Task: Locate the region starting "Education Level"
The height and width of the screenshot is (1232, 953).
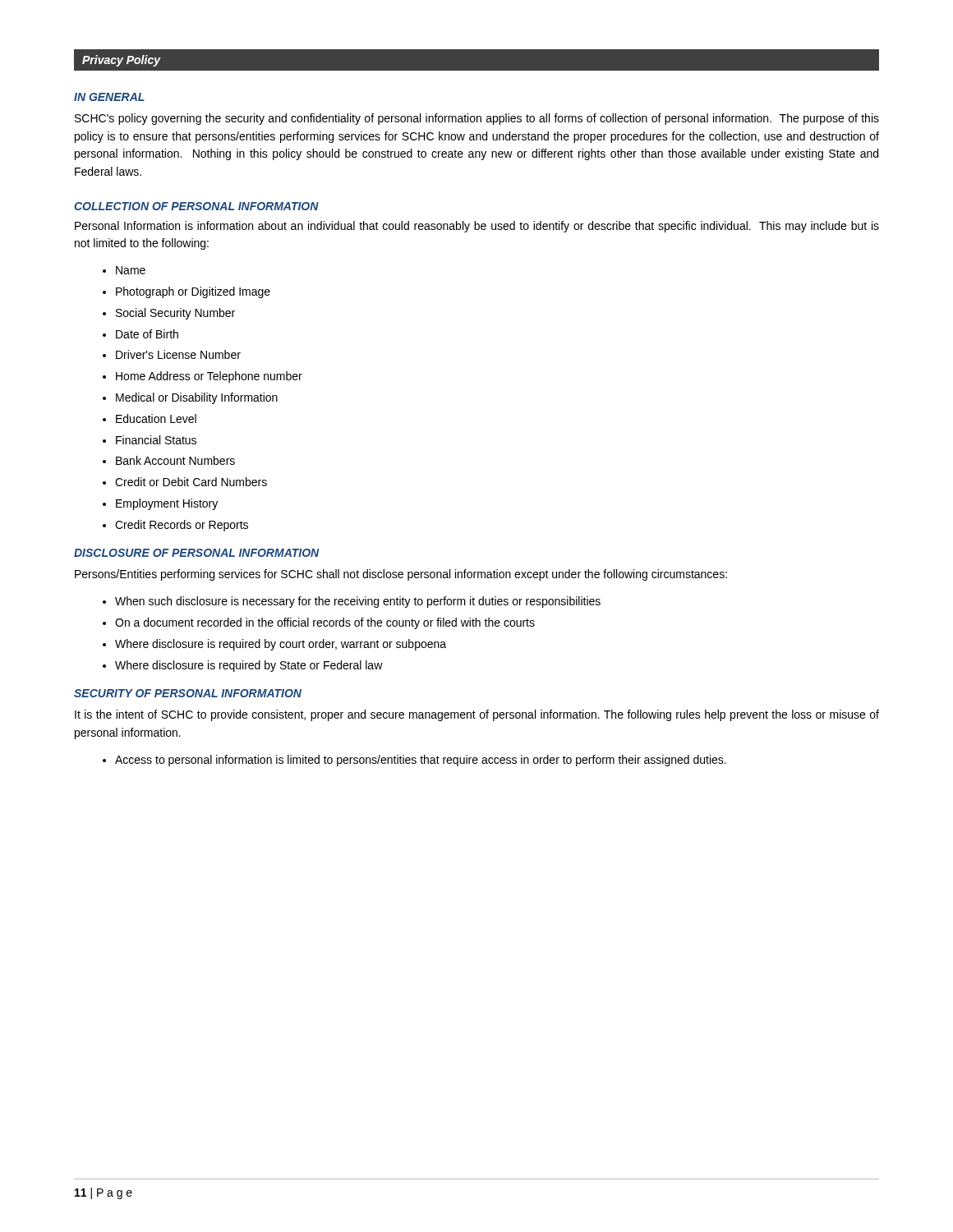Action: pos(156,419)
